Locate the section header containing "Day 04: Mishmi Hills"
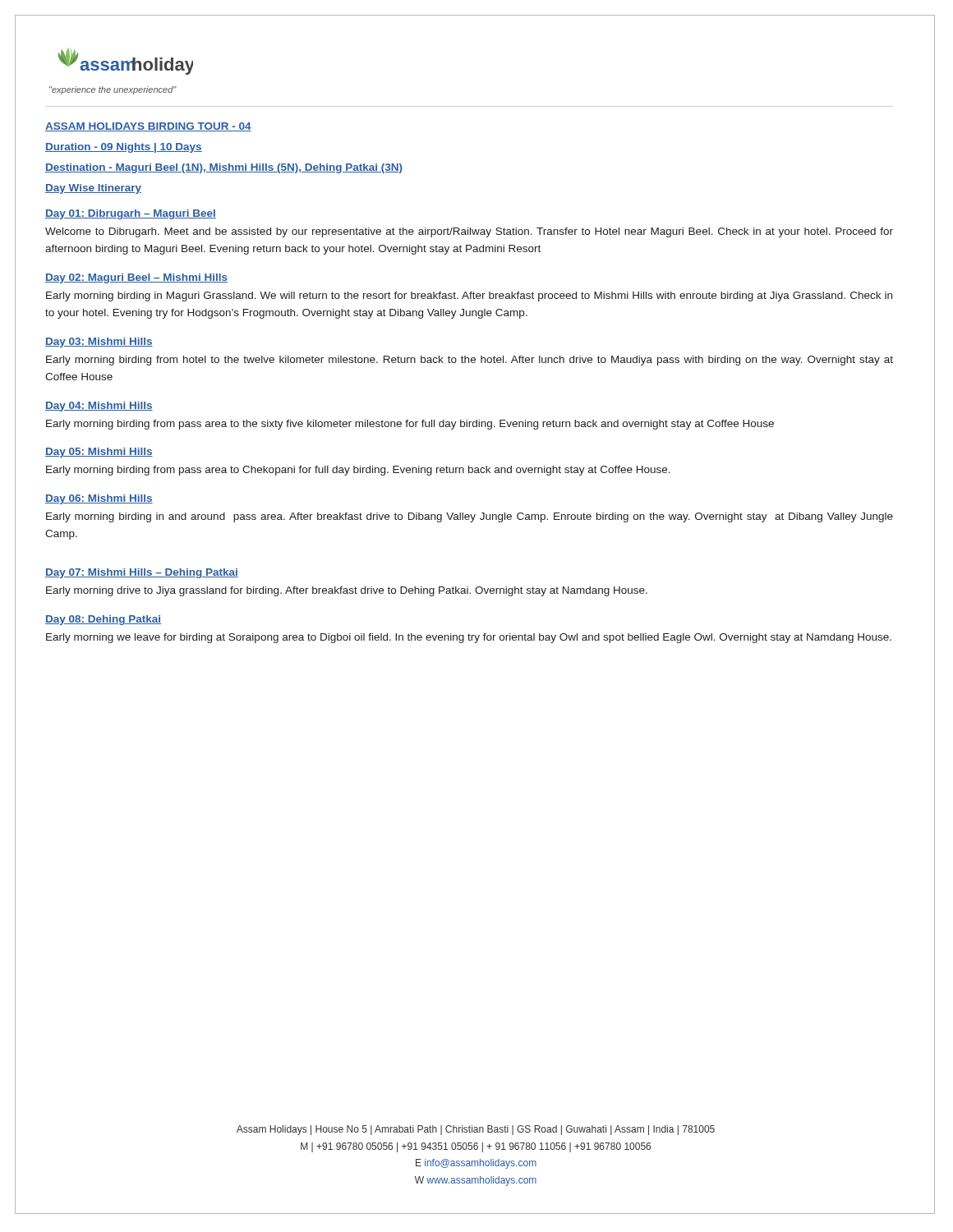Screen dimensions: 1232x953 click(x=99, y=405)
